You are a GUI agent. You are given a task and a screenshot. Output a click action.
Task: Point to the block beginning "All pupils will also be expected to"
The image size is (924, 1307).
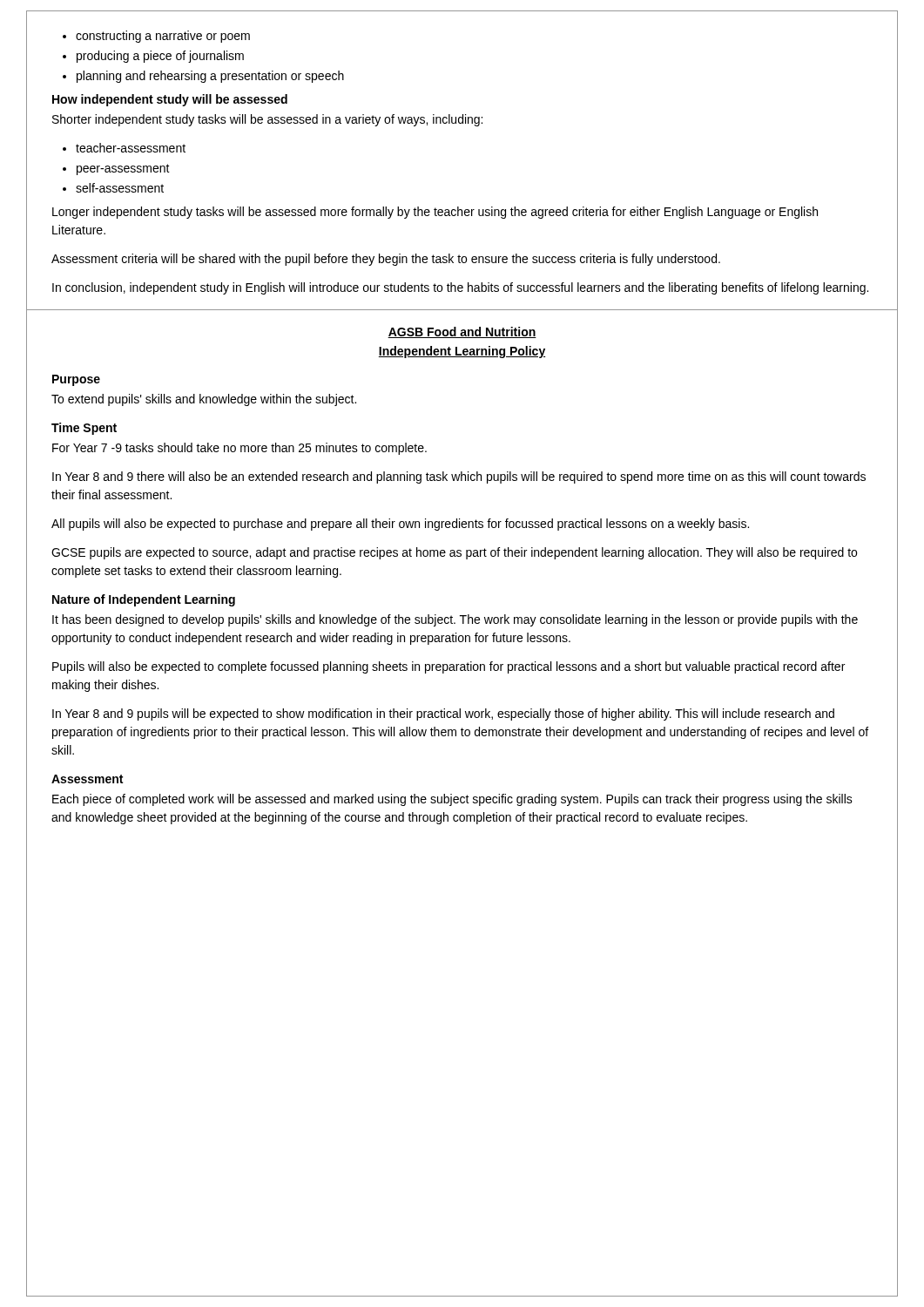(x=462, y=524)
